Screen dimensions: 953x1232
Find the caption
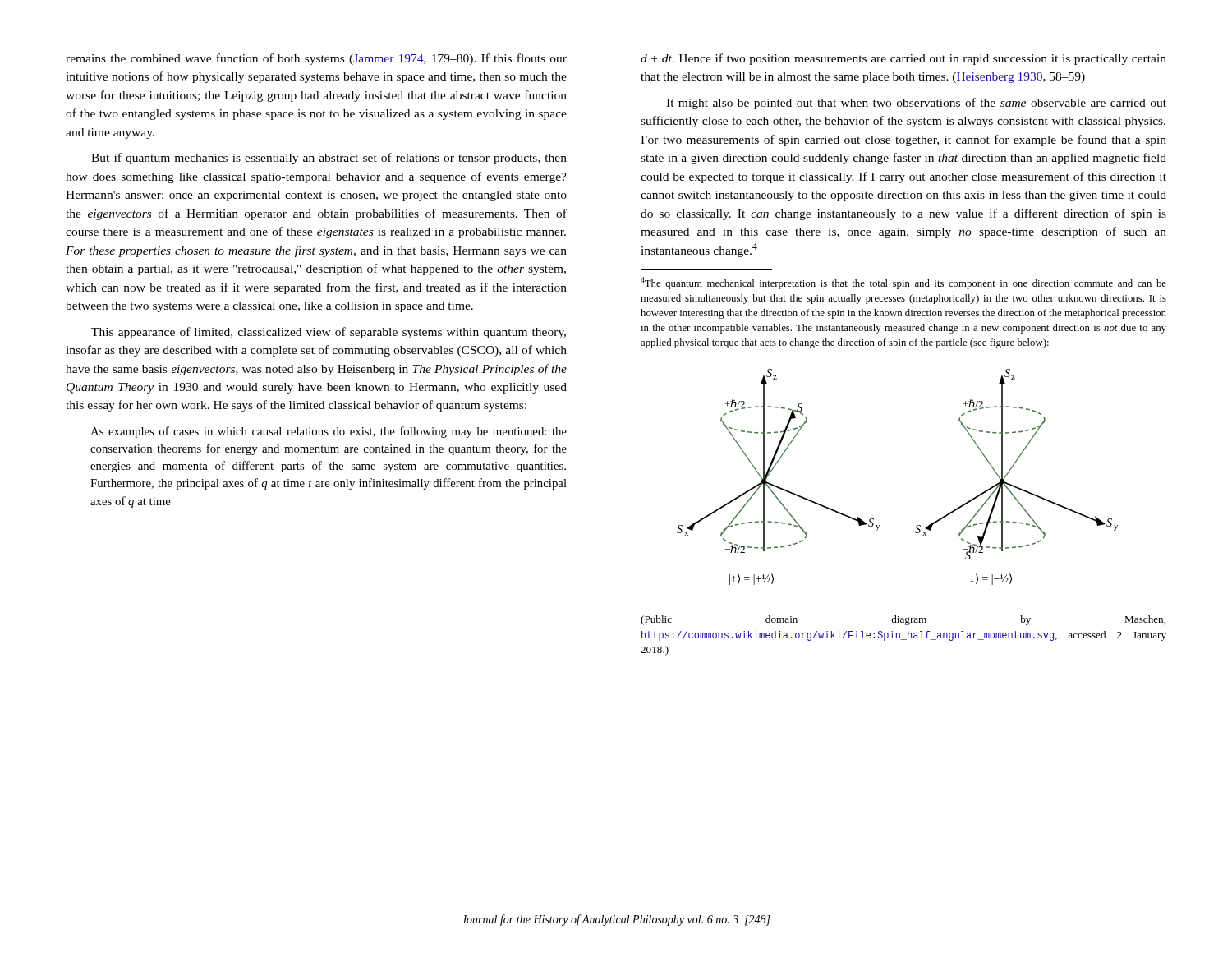pos(903,635)
